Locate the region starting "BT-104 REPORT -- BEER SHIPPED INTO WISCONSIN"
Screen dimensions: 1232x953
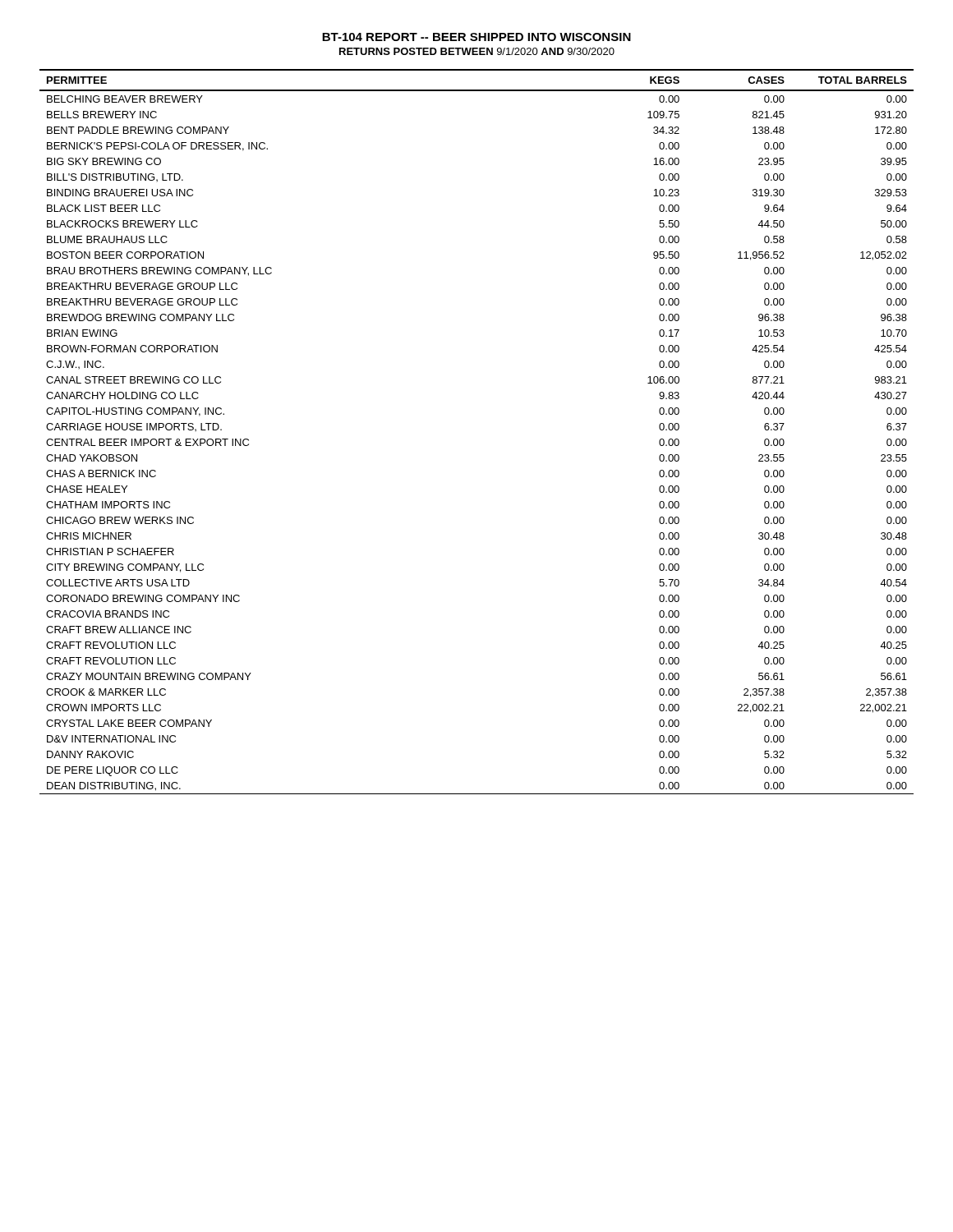(x=476, y=37)
